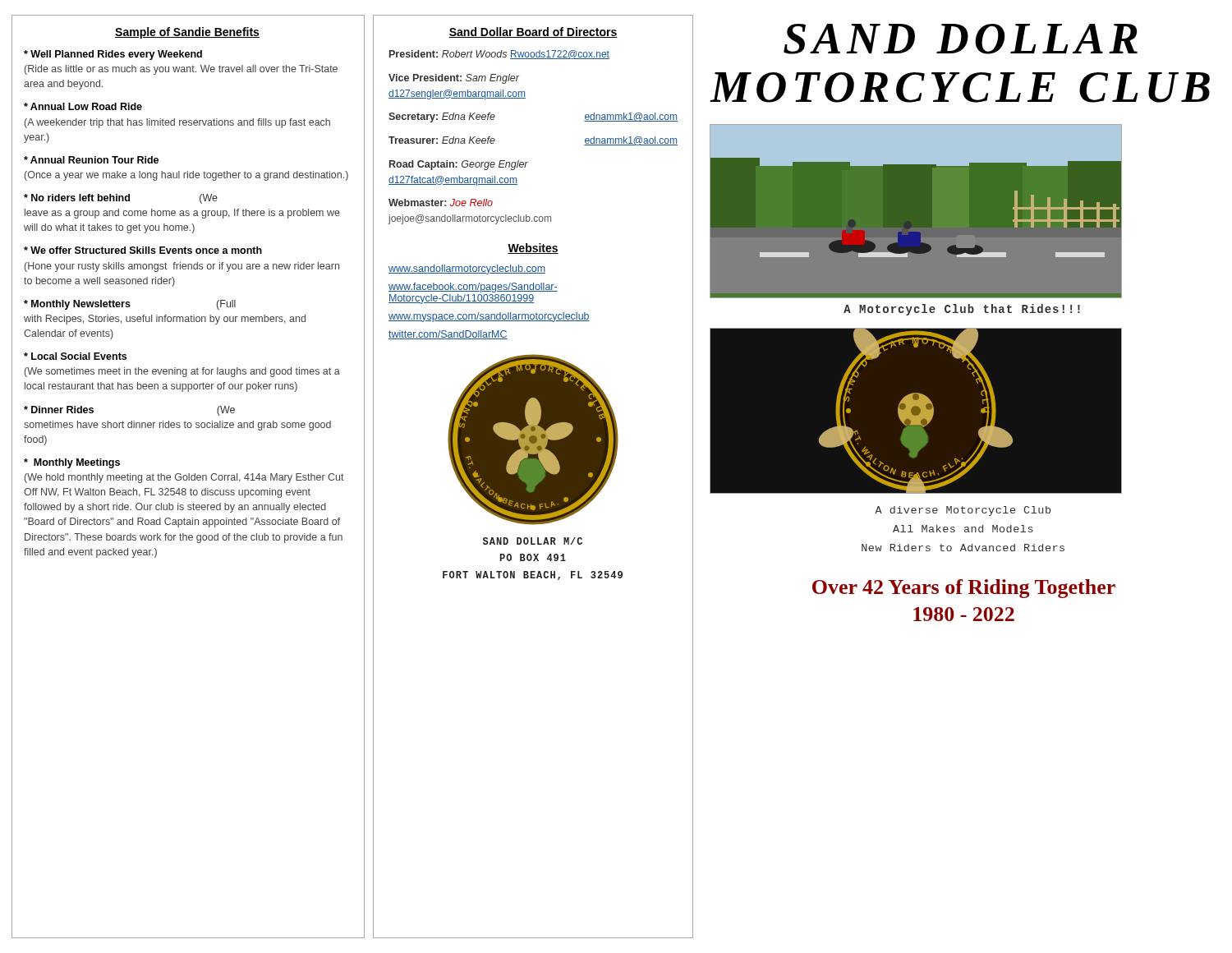Locate the photo
The height and width of the screenshot is (953, 1232).
click(963, 211)
